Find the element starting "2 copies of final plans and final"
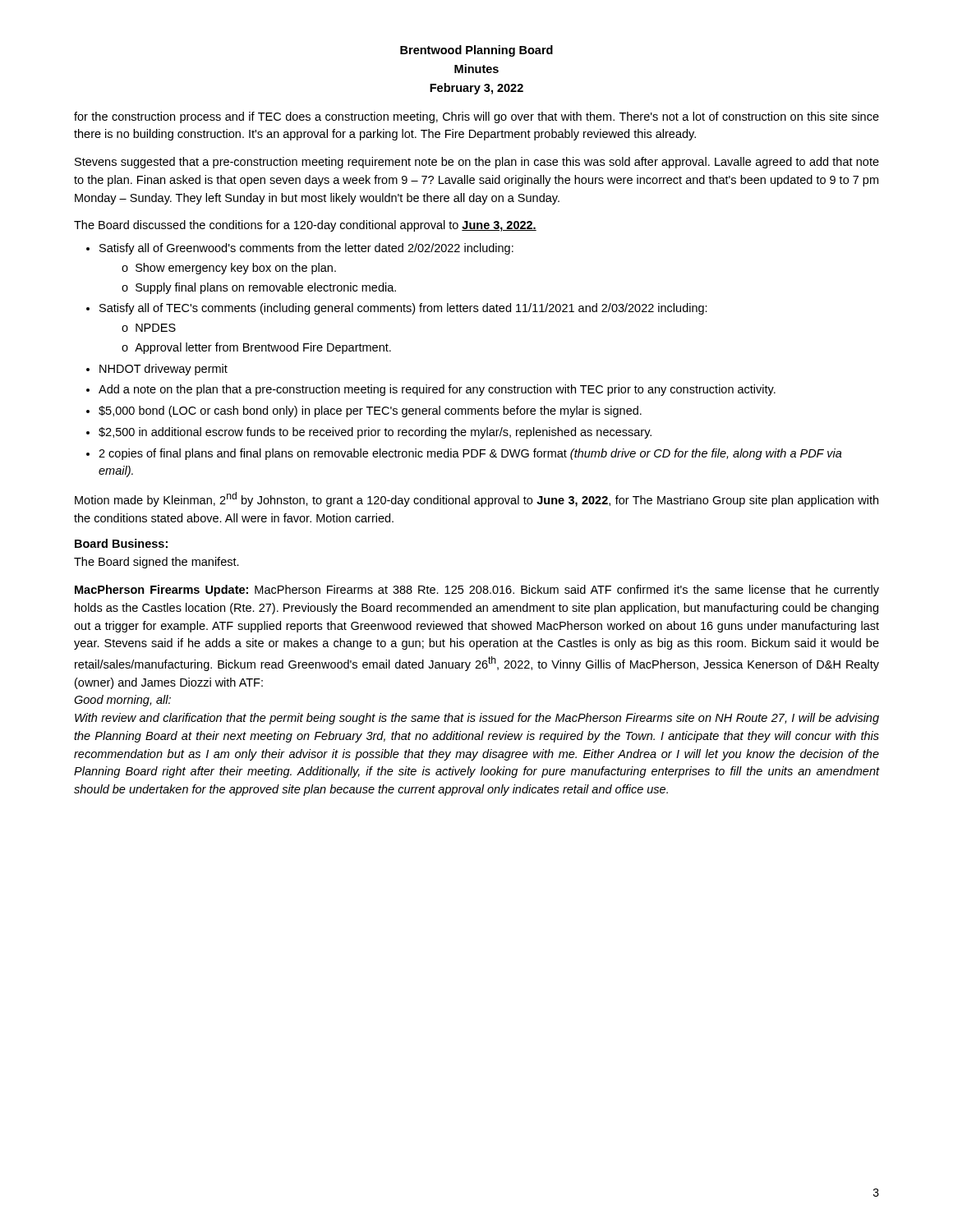The height and width of the screenshot is (1232, 953). pyautogui.click(x=470, y=462)
